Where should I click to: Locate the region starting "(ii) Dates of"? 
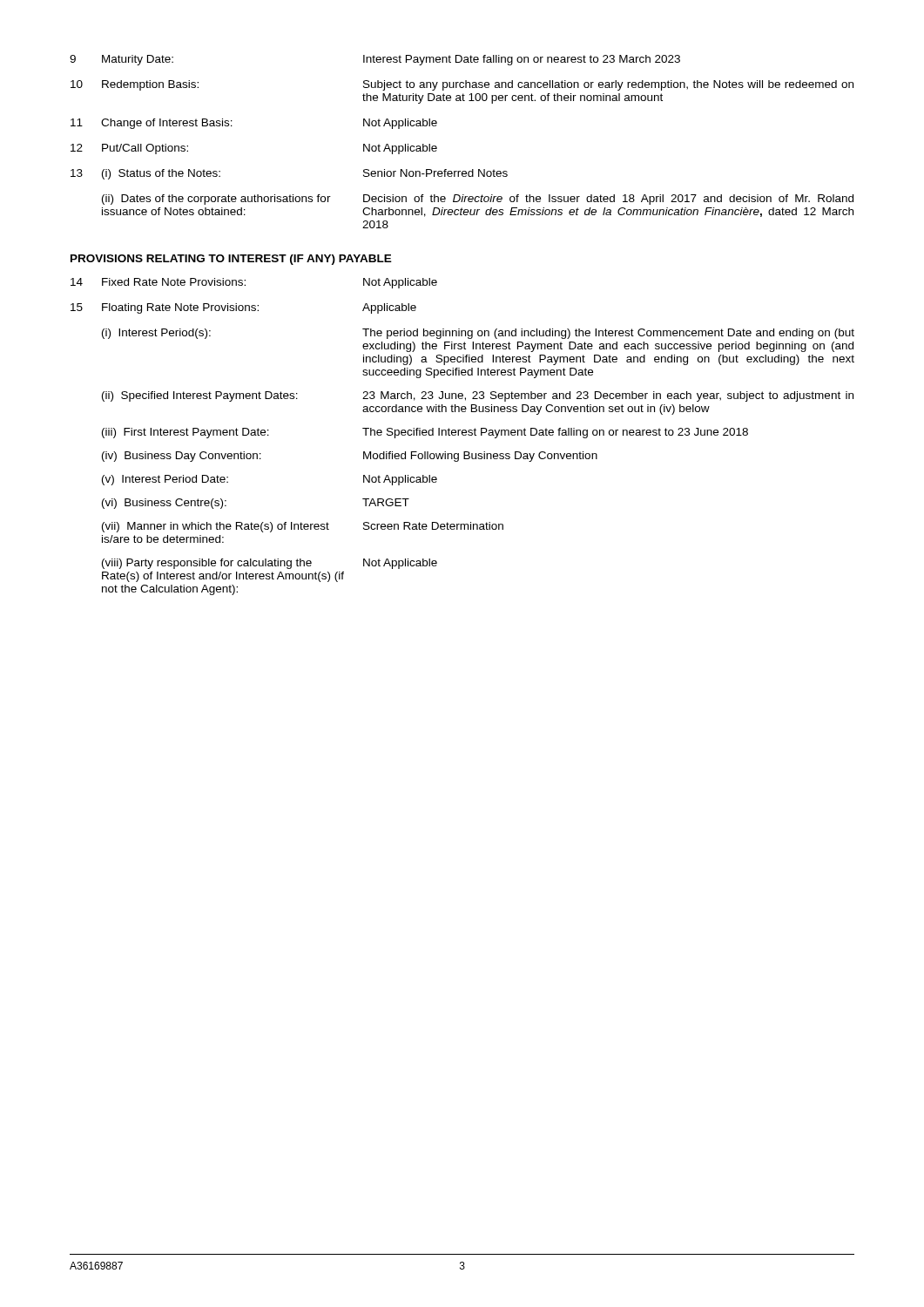(462, 211)
